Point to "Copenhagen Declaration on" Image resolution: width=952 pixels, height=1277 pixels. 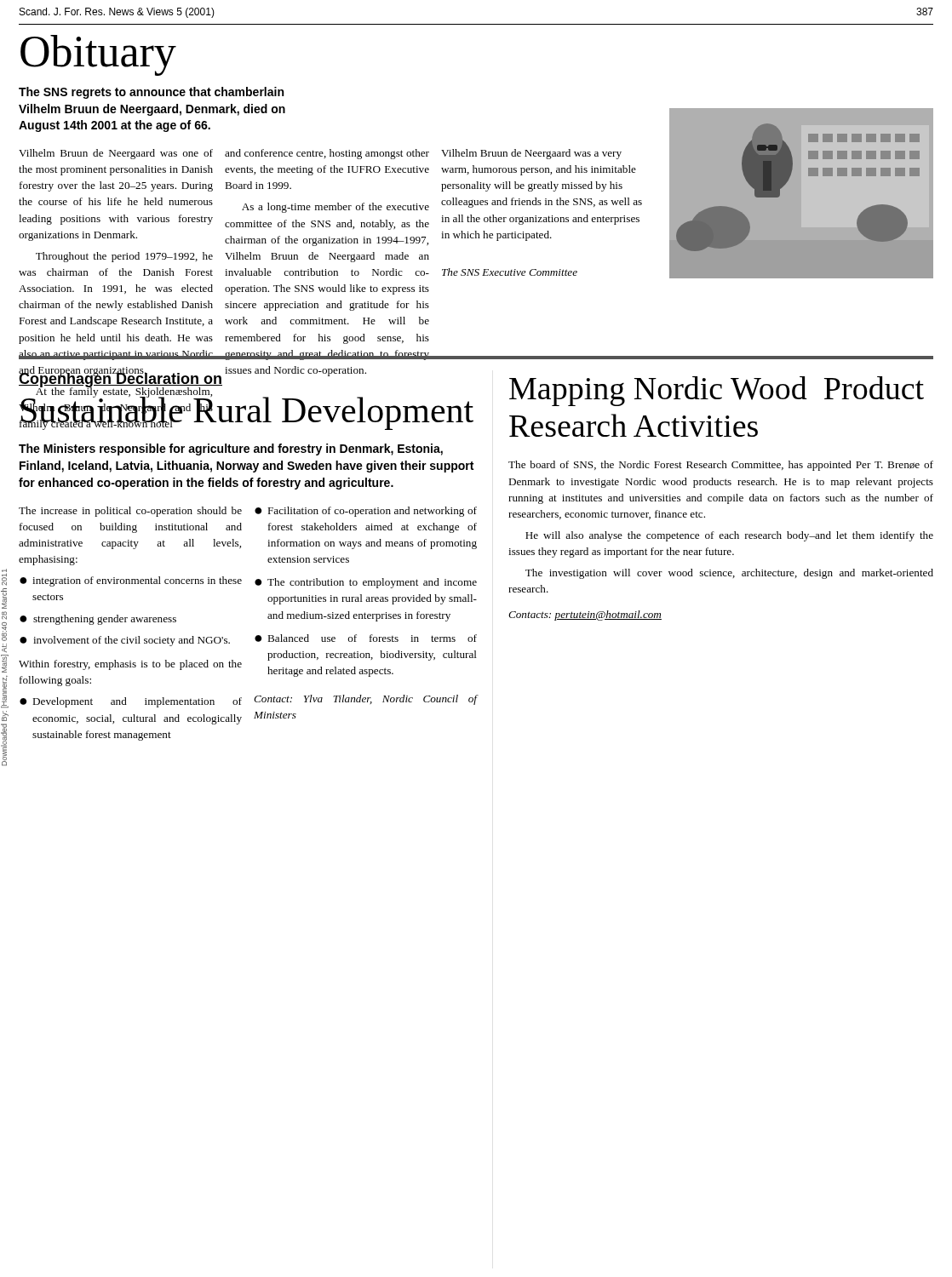(121, 379)
